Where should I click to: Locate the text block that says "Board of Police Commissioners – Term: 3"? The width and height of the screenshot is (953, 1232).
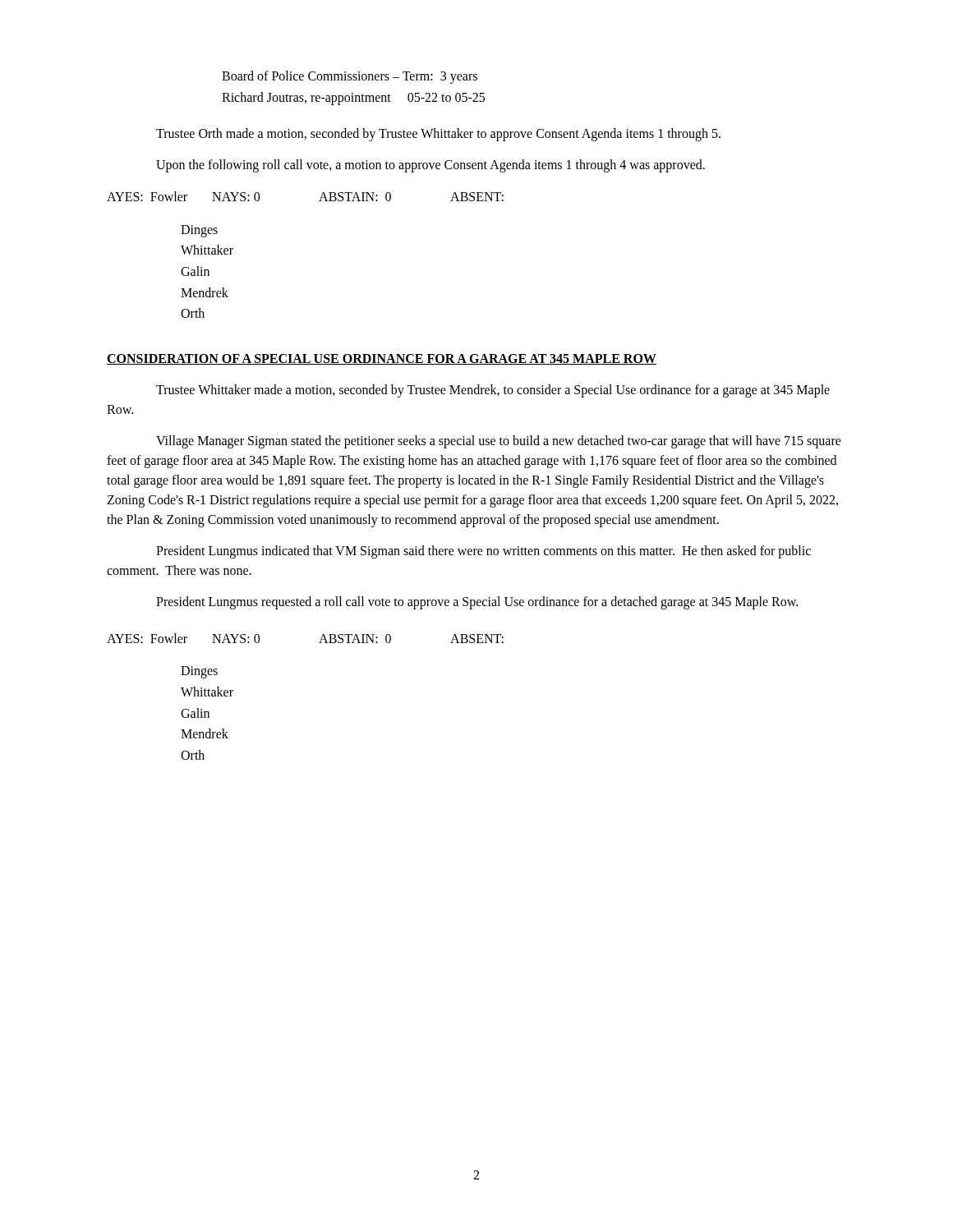[x=354, y=86]
